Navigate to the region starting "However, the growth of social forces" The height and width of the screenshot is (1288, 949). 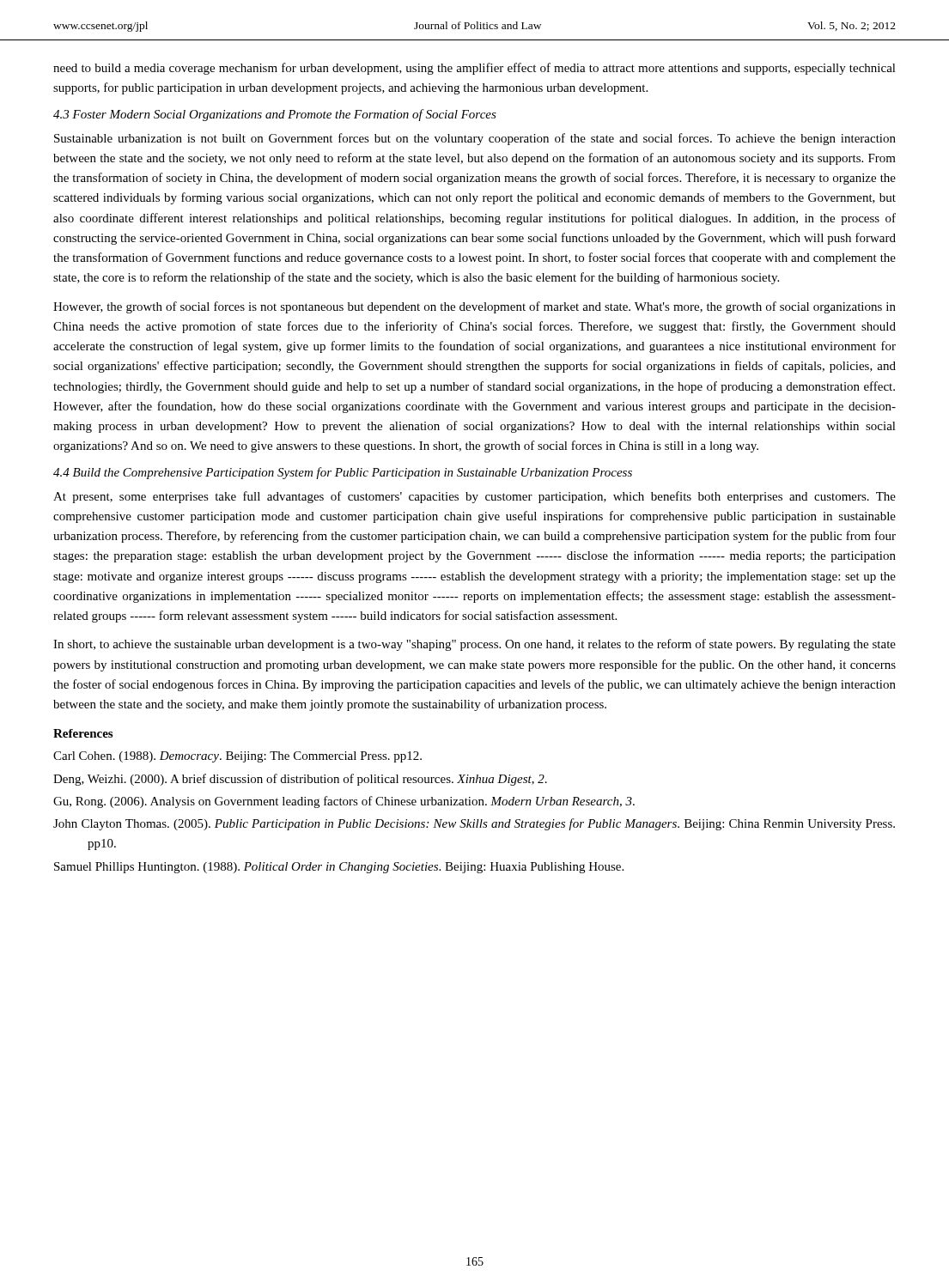474,376
